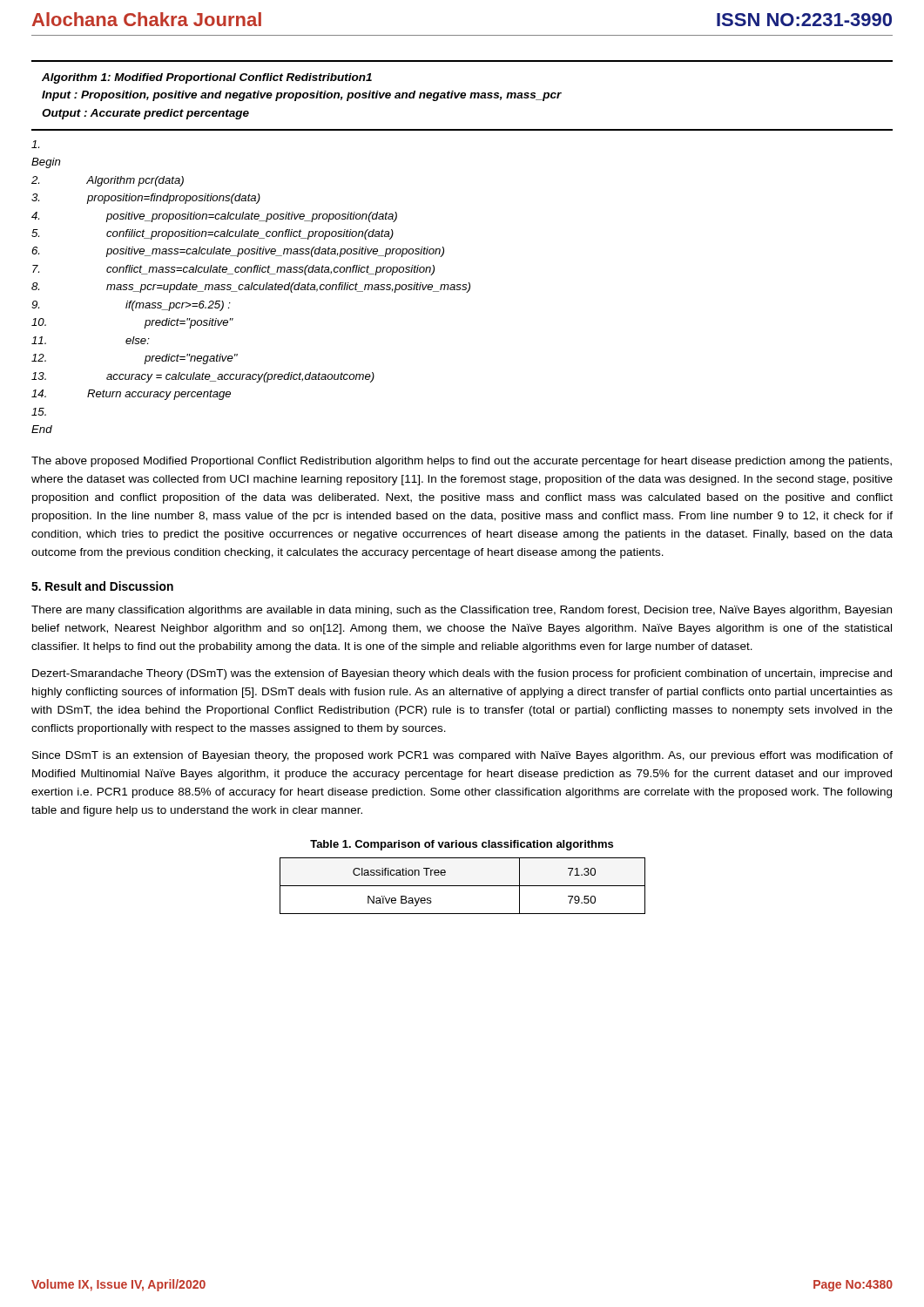Find "Table 1. Comparison of various classification algorithms" on this page
This screenshot has height=1307, width=924.
(462, 843)
